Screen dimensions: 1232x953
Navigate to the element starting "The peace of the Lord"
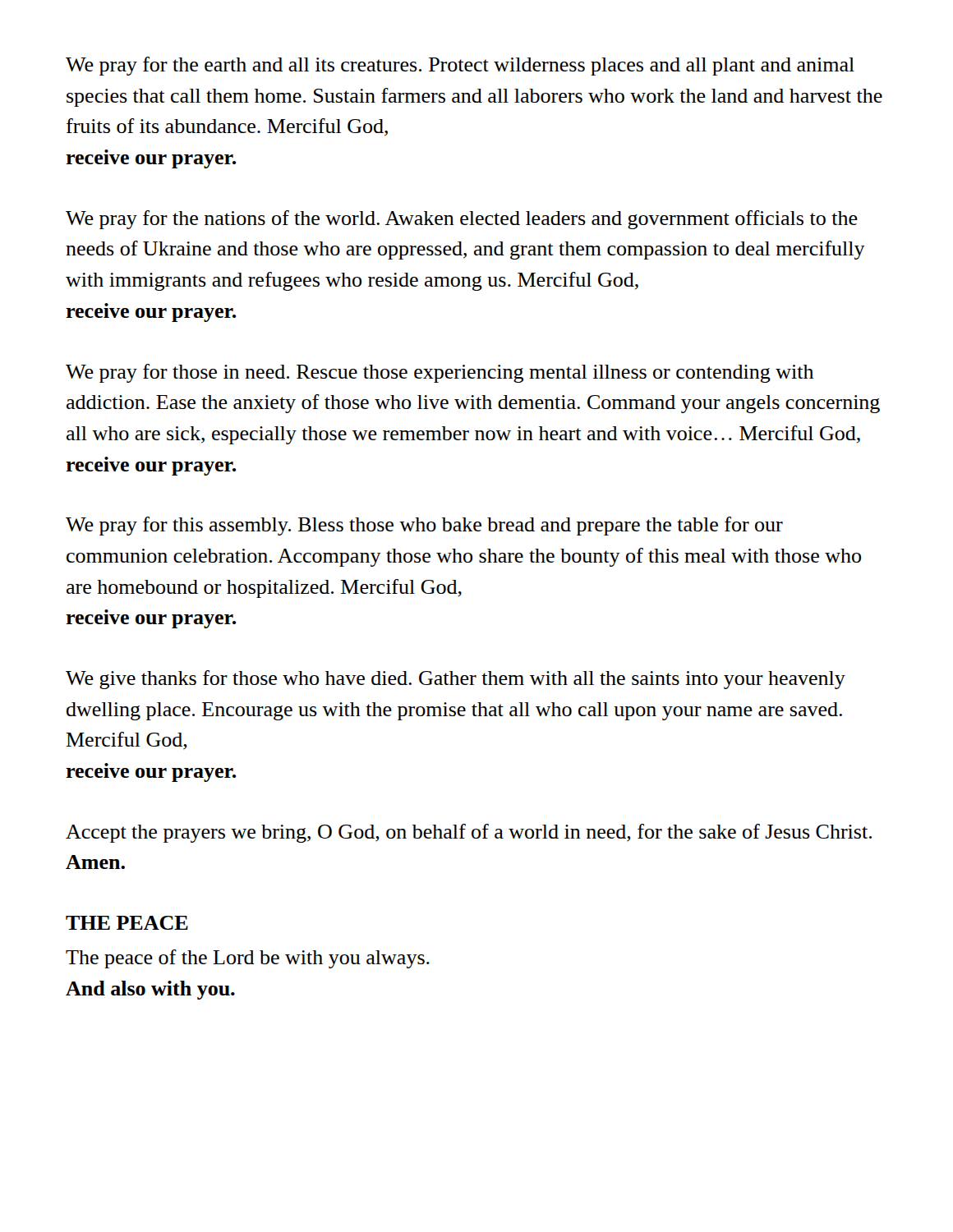click(248, 973)
